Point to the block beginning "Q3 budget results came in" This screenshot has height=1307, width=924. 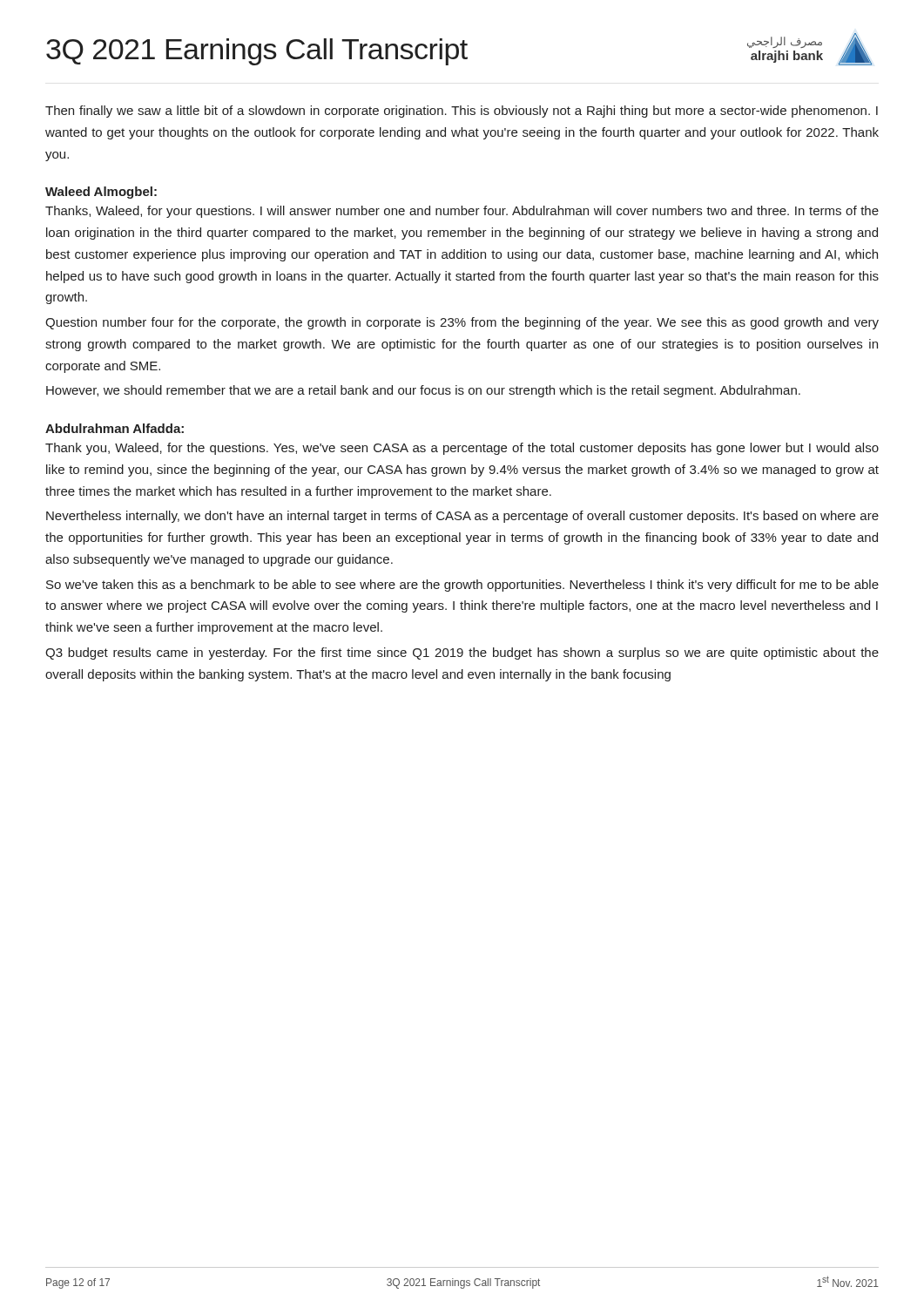[x=462, y=664]
